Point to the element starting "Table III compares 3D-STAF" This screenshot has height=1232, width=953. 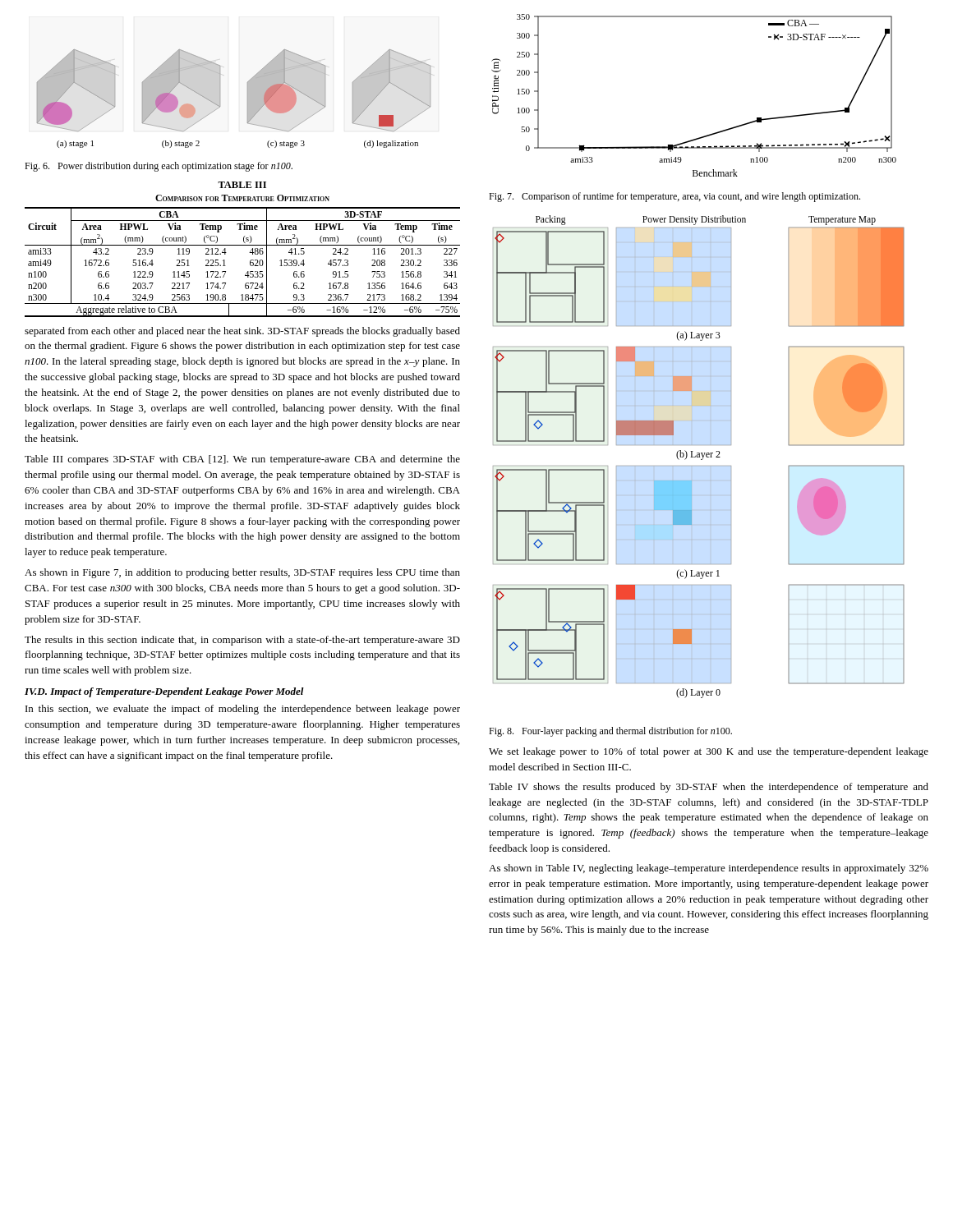click(242, 505)
